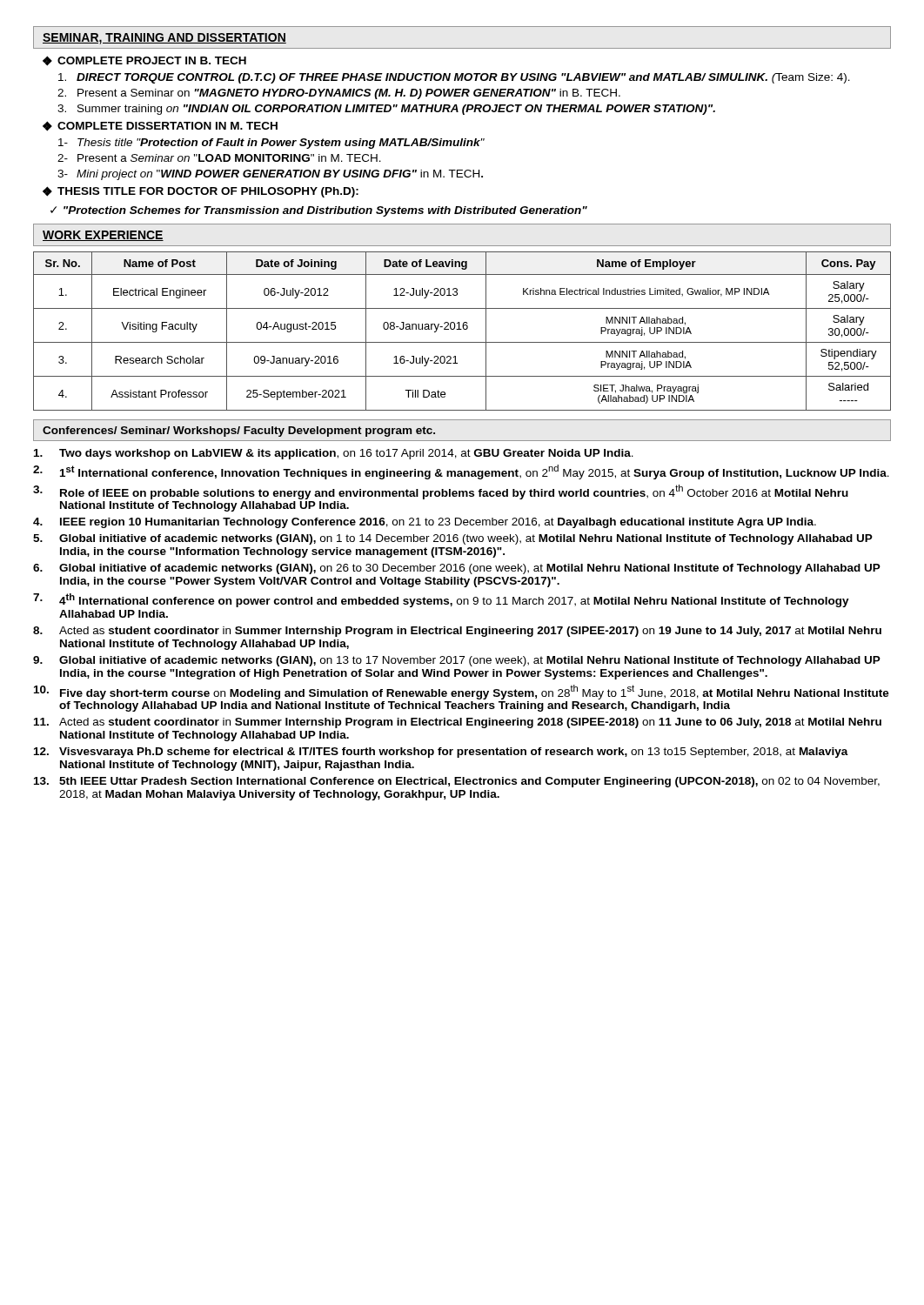Viewport: 924px width, 1305px height.
Task: Find a table
Action: [462, 331]
